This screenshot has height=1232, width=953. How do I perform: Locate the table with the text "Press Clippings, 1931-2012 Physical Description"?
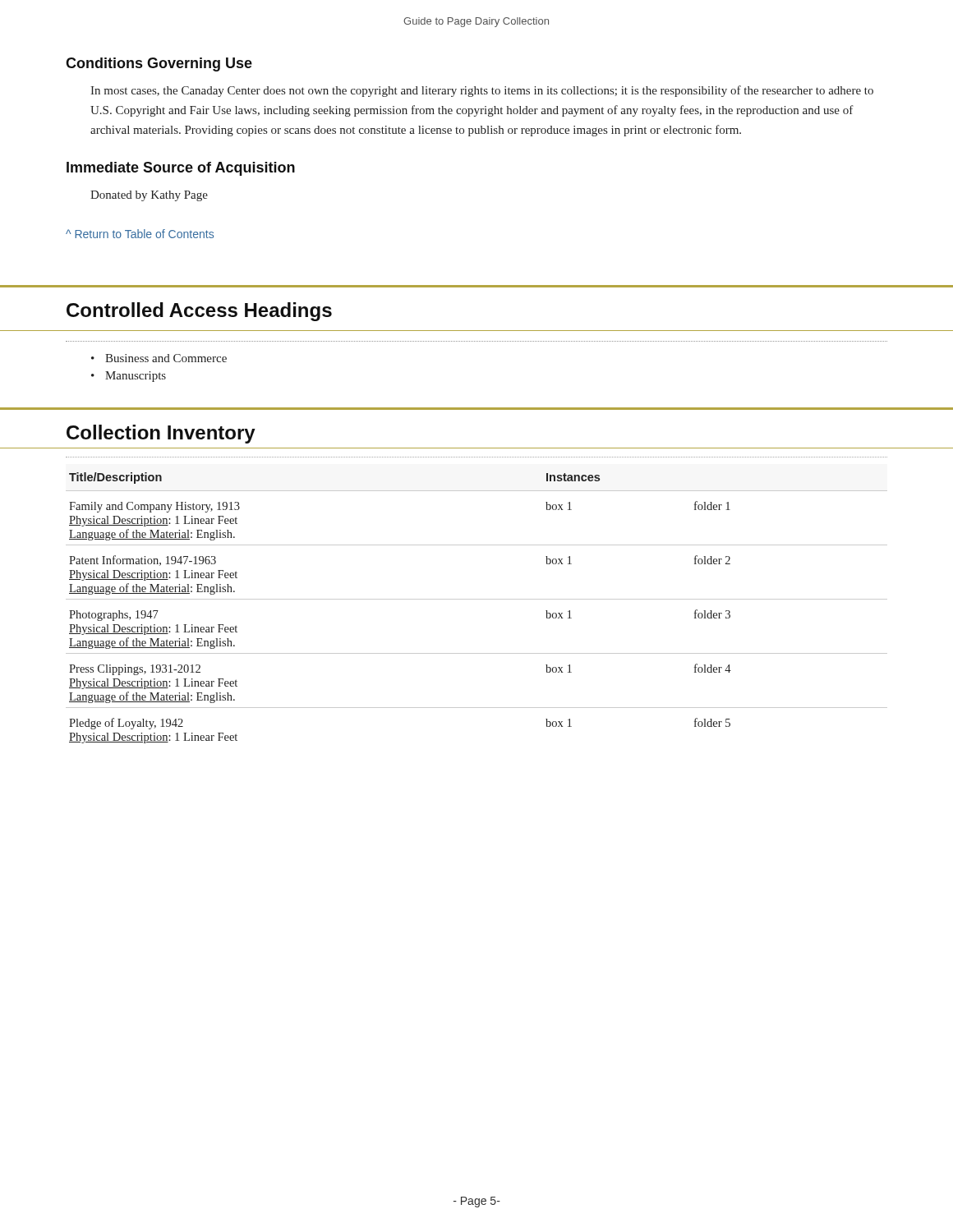pyautogui.click(x=476, y=606)
